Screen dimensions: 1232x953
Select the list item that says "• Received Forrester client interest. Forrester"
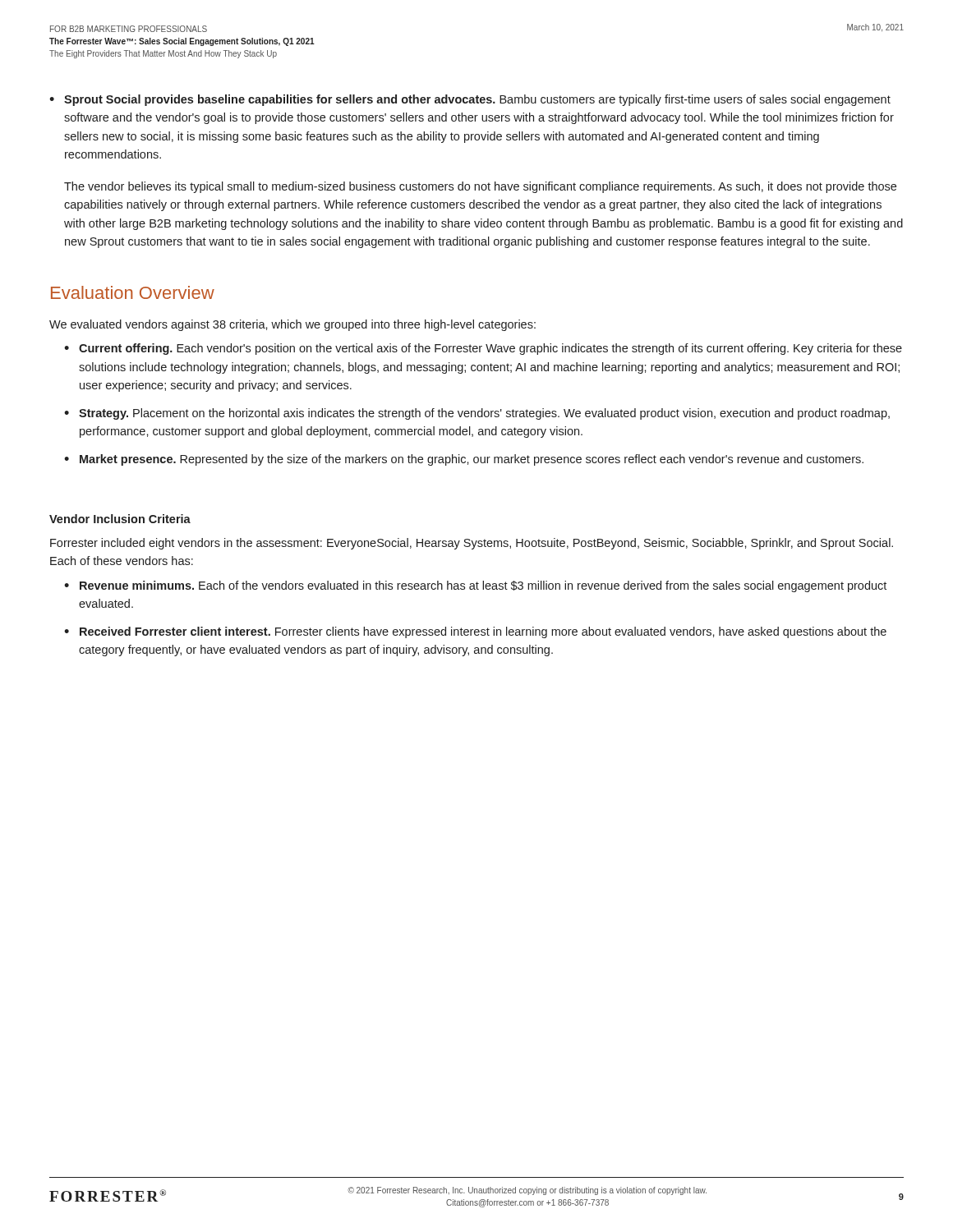[484, 641]
